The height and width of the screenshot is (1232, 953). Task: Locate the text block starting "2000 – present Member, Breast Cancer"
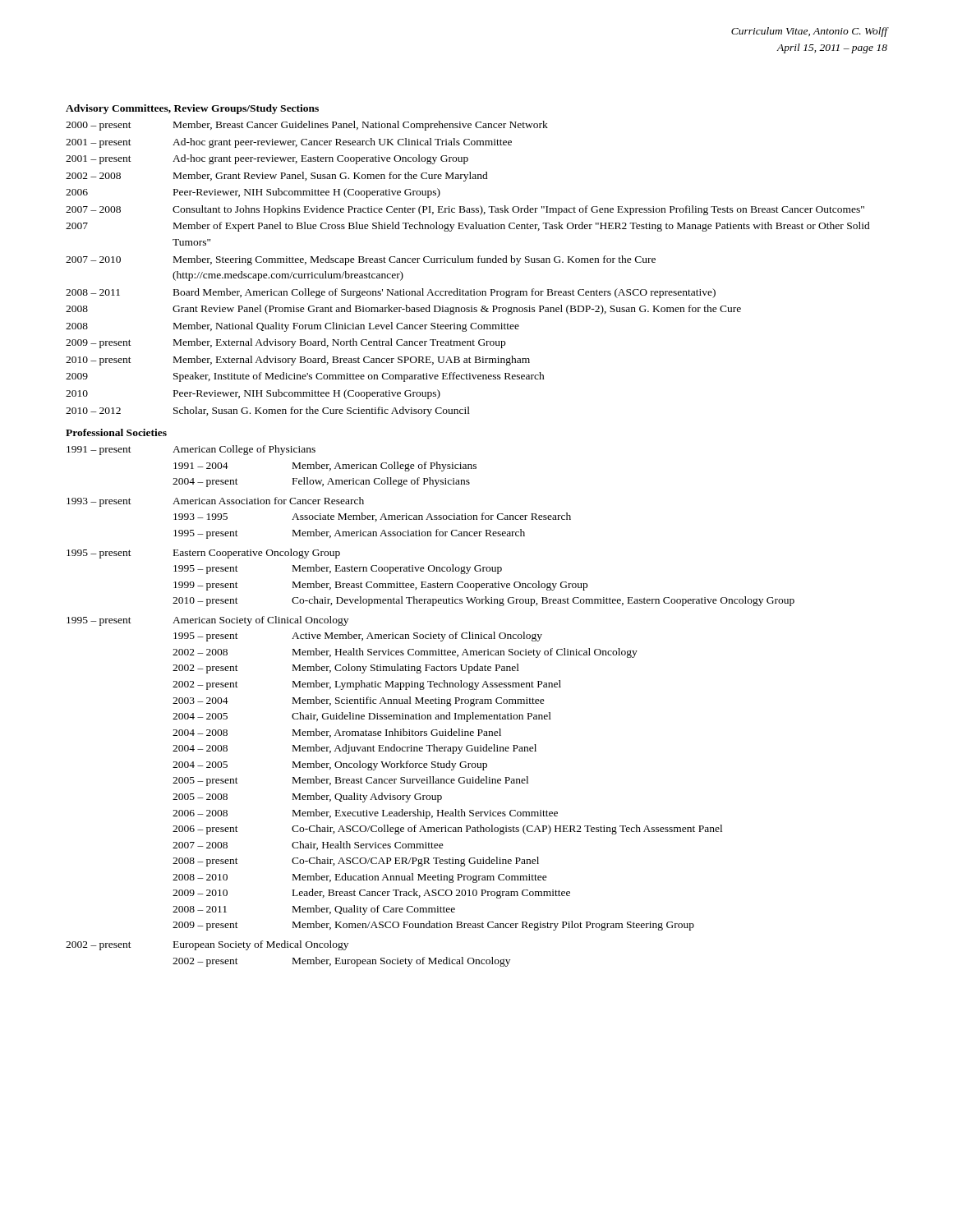click(x=476, y=125)
